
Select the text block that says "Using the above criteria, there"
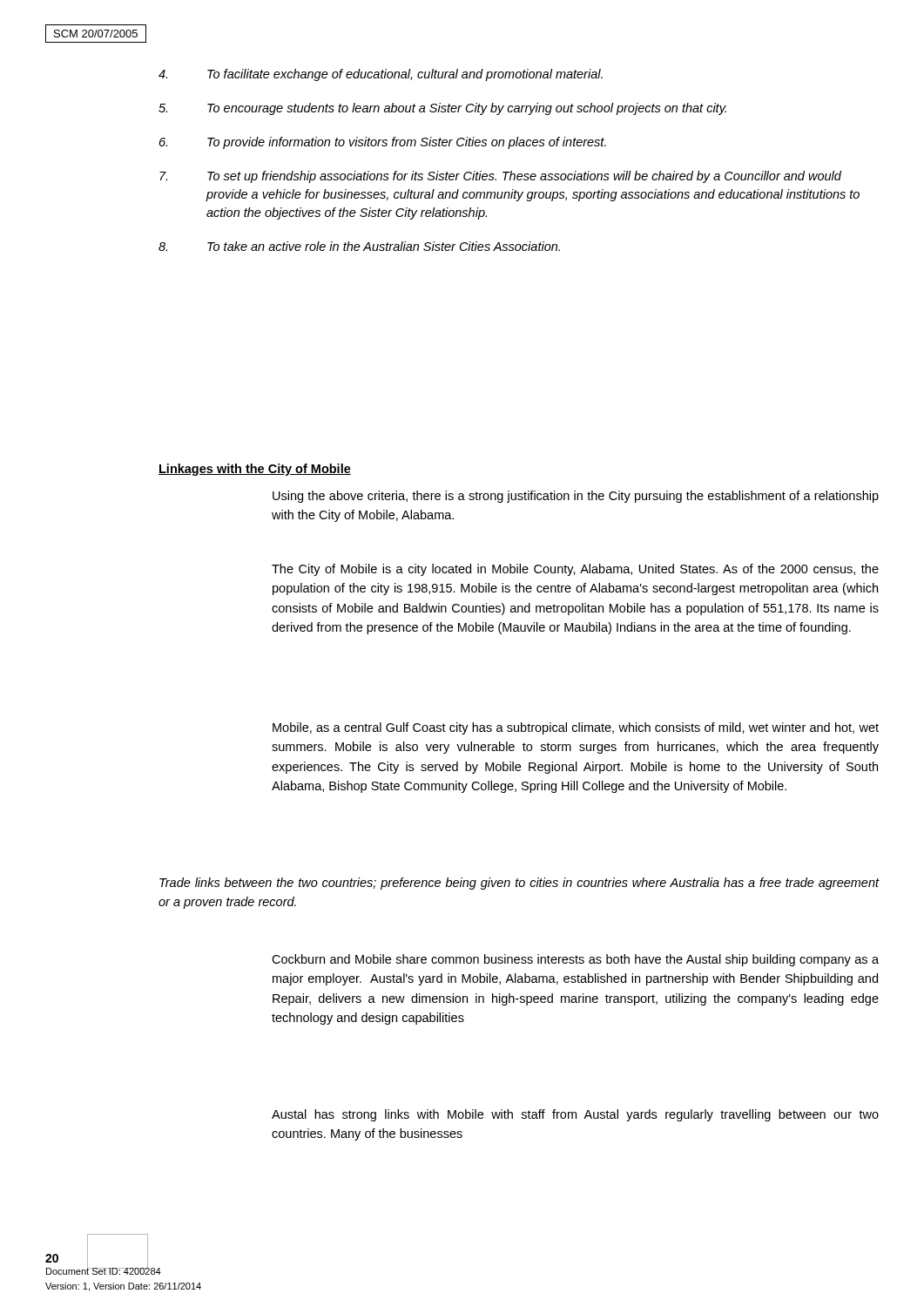pos(575,506)
